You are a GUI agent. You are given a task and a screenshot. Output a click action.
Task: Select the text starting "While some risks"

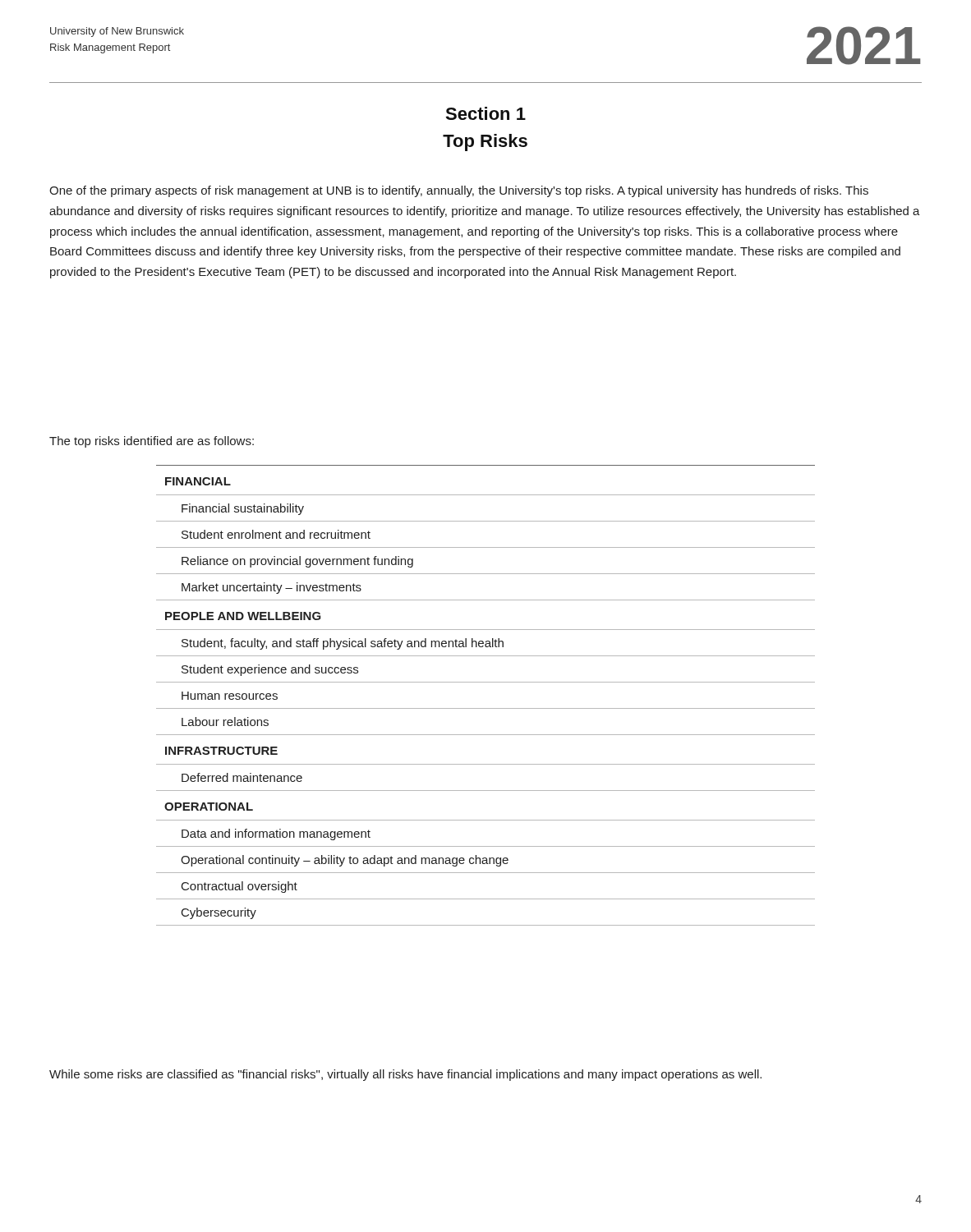pyautogui.click(x=406, y=1074)
